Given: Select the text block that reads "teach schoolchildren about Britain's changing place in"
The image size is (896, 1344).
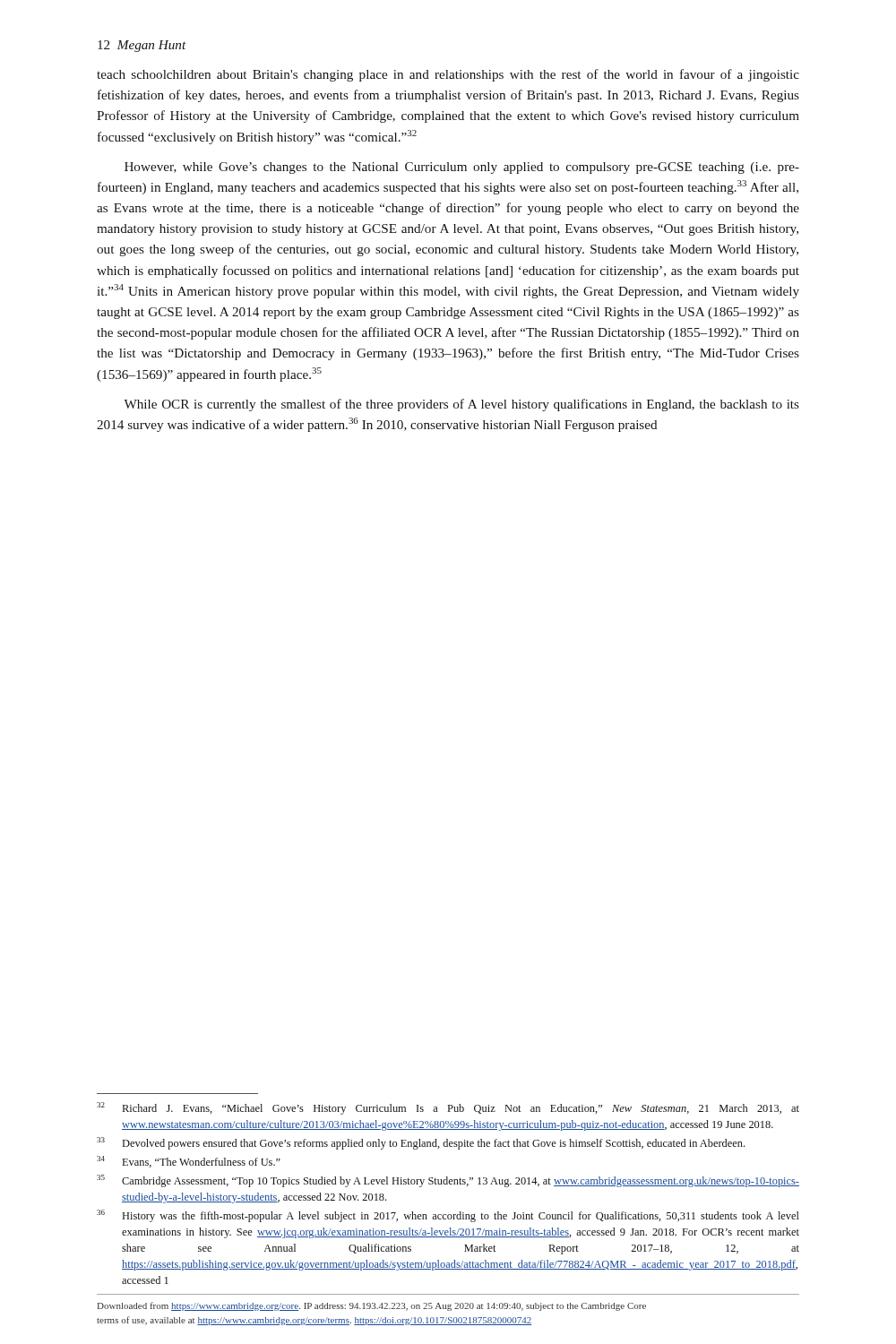Looking at the screenshot, I should point(448,105).
